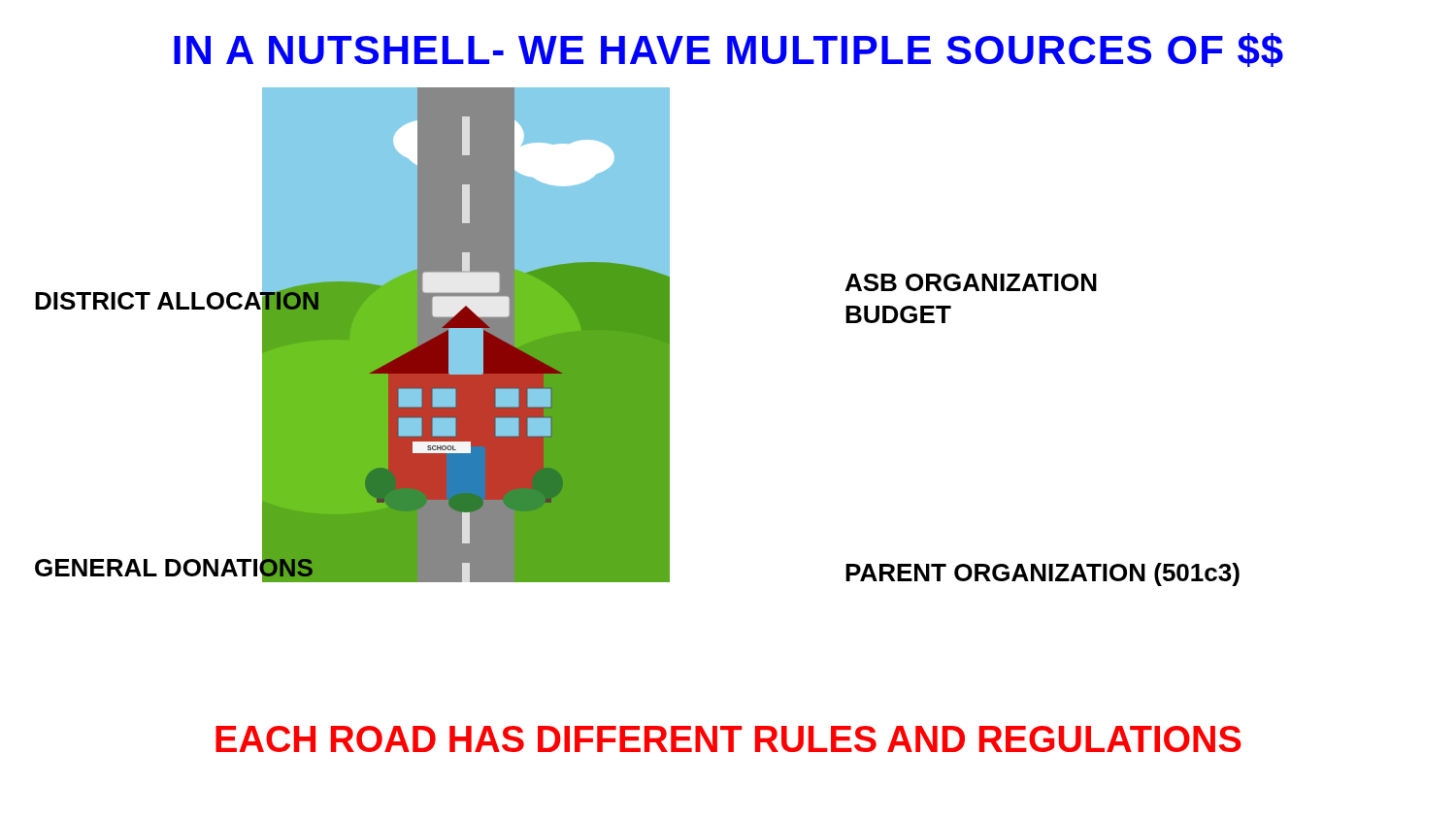Select the region starting "PARENT ORGANIZATION (501c3)"

coord(1042,573)
